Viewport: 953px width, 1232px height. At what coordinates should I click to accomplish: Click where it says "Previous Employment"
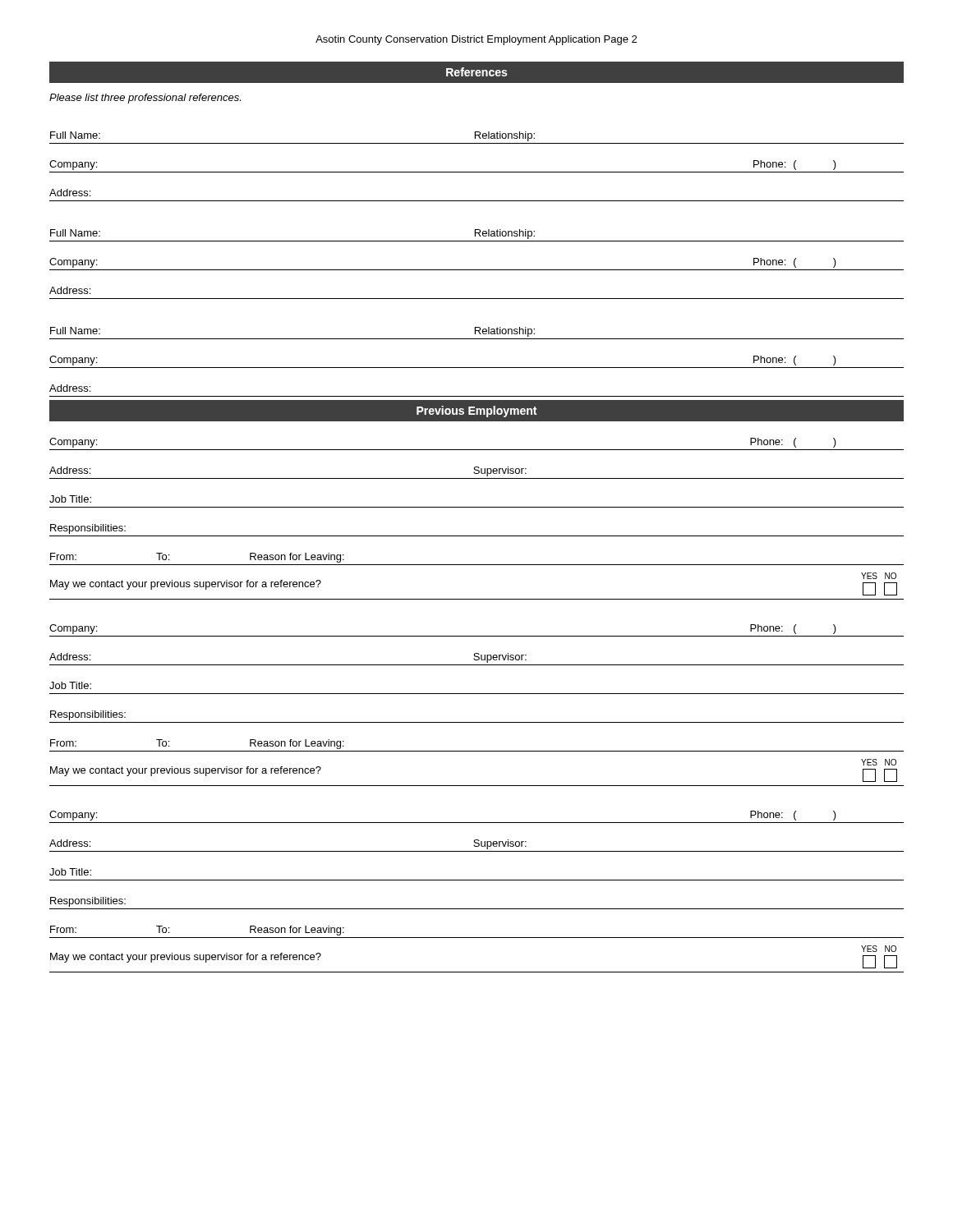pyautogui.click(x=476, y=411)
